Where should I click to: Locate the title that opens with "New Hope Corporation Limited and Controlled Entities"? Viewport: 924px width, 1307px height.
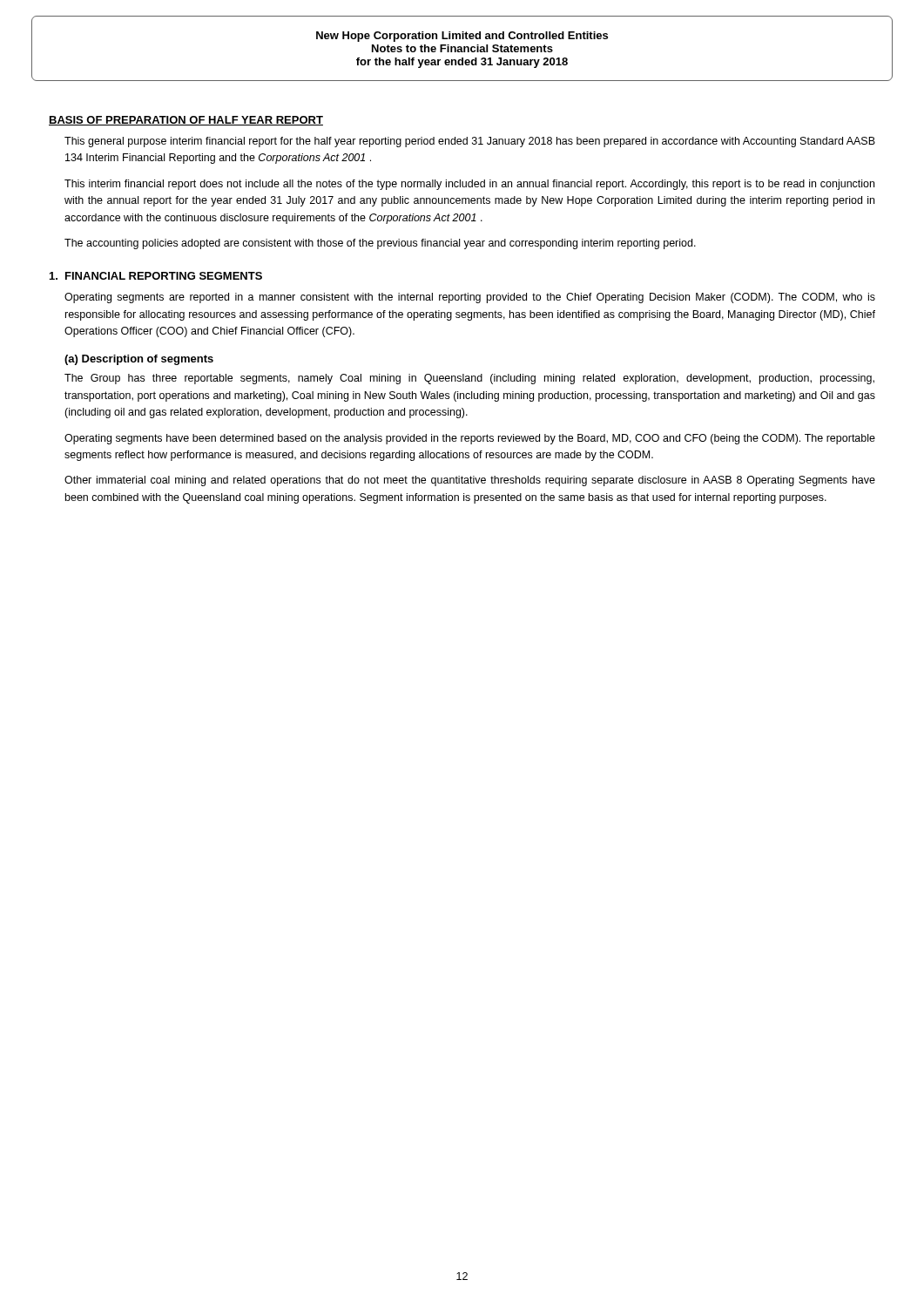tap(462, 48)
